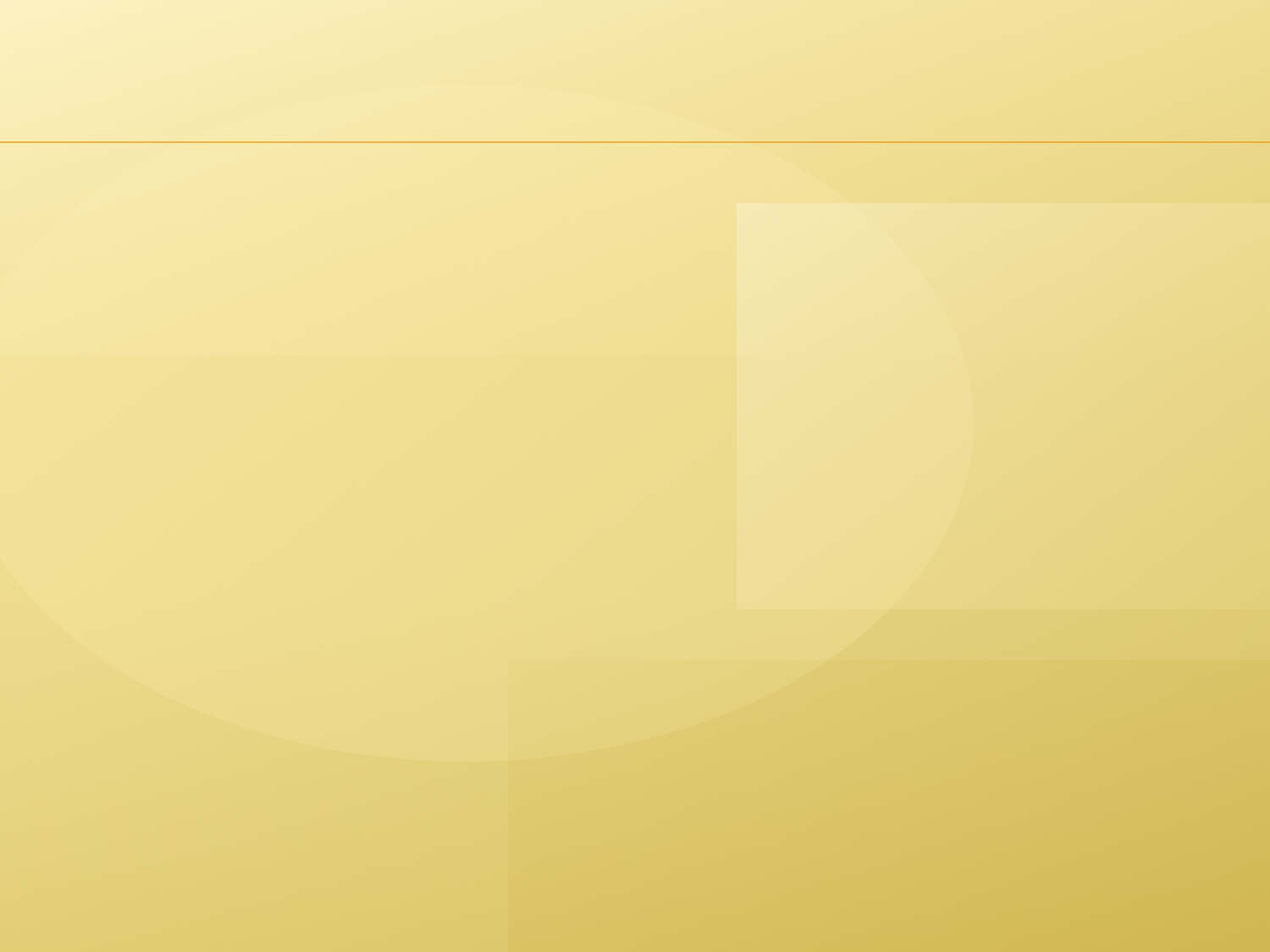This screenshot has height=952, width=1270.
Task: Click on the illustration
Action: (635, 476)
